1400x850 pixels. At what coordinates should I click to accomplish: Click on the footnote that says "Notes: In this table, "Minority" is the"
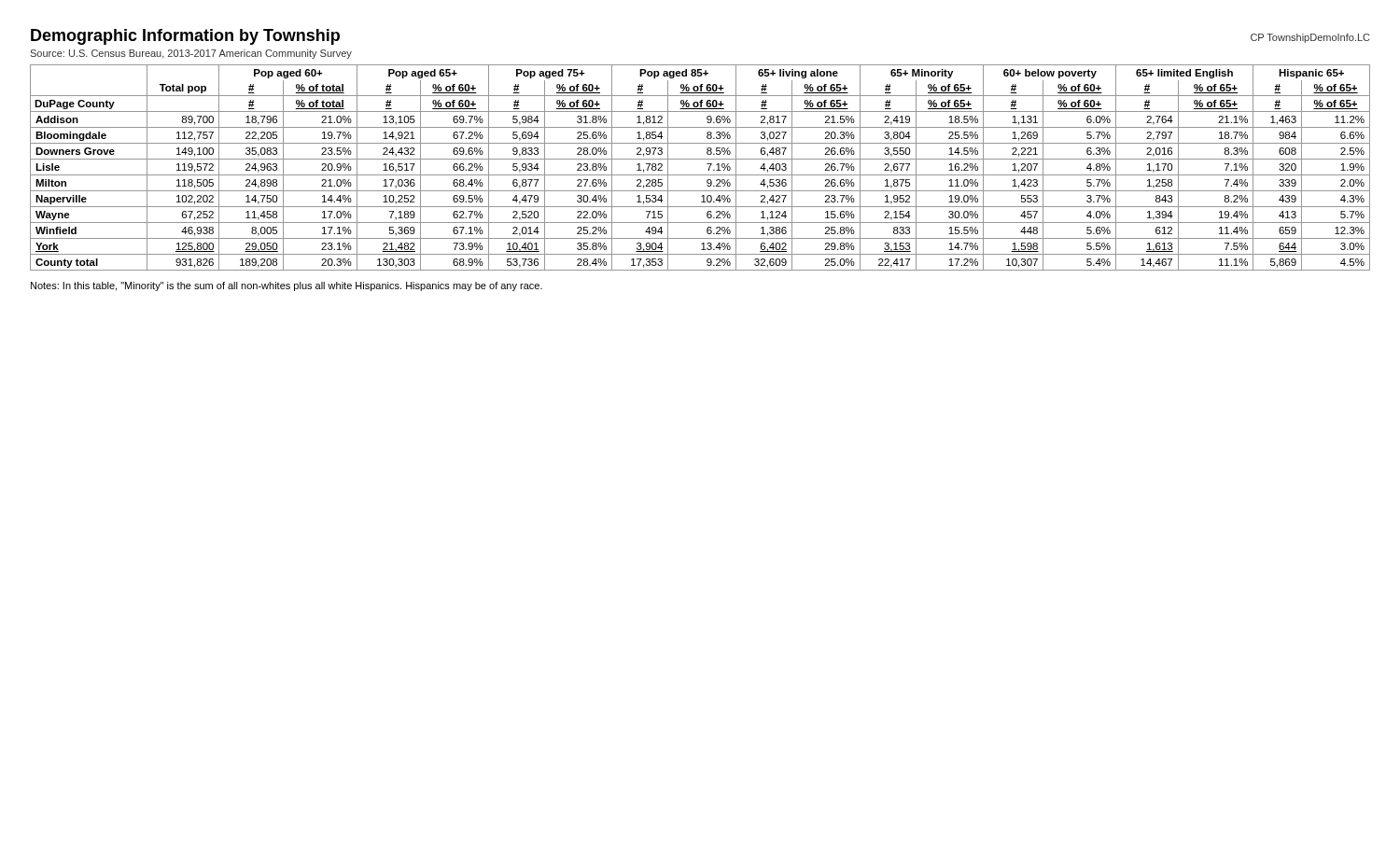pyautogui.click(x=286, y=286)
